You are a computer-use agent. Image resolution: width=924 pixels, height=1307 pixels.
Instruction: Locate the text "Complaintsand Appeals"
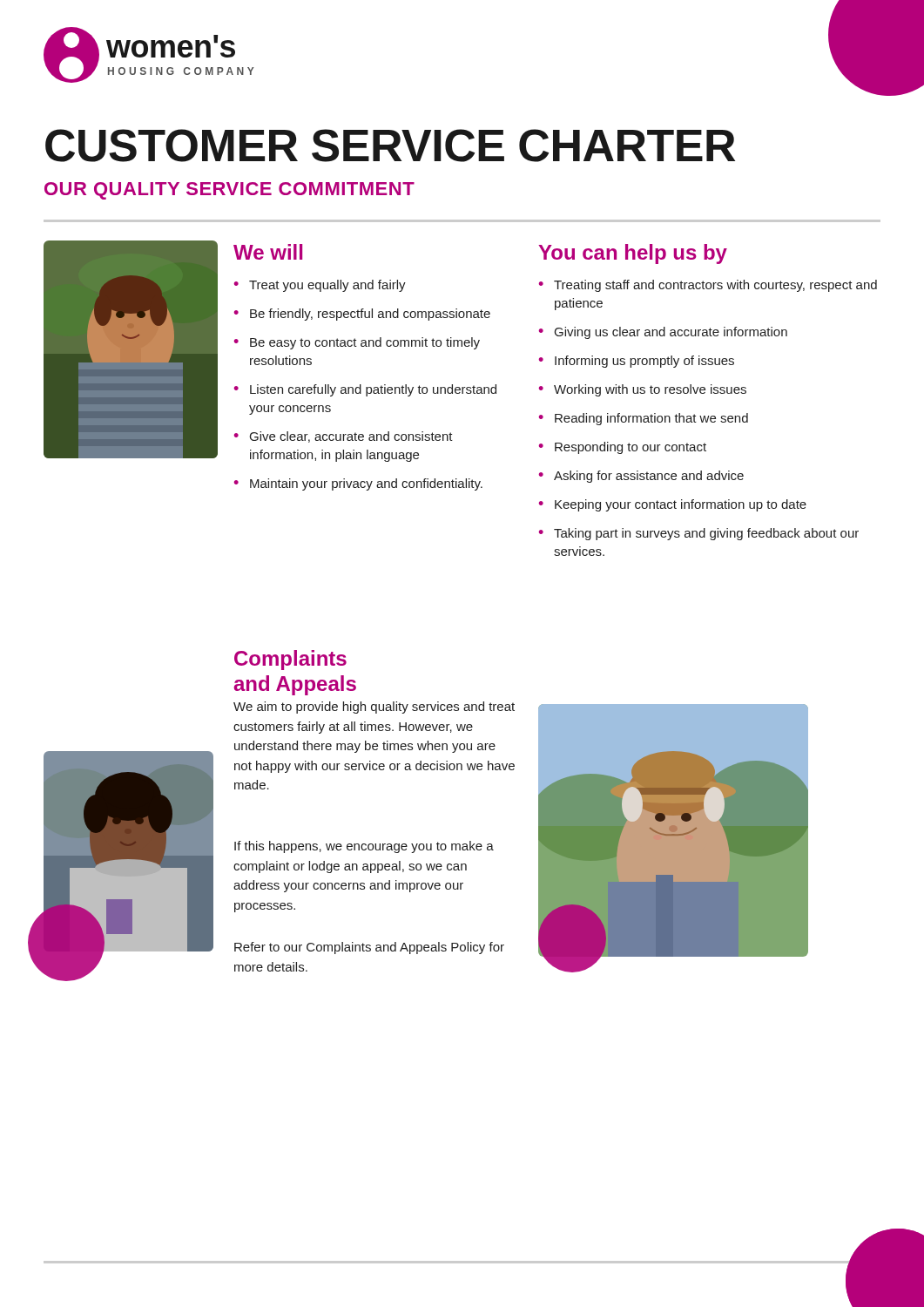tap(295, 671)
